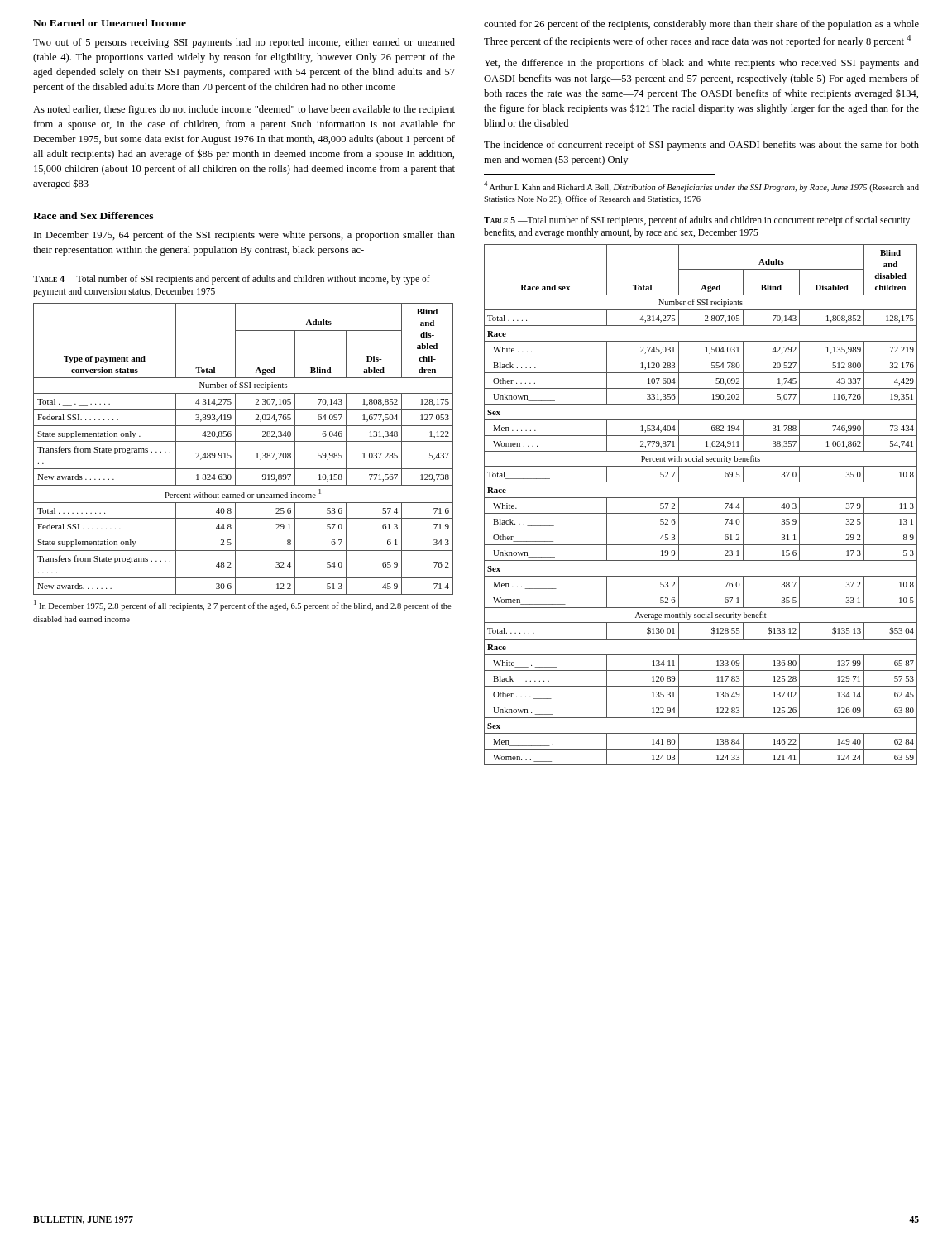The width and height of the screenshot is (952, 1241).
Task: Click the passage that begins "Two out of 5 persons receiving"
Action: coord(244,65)
